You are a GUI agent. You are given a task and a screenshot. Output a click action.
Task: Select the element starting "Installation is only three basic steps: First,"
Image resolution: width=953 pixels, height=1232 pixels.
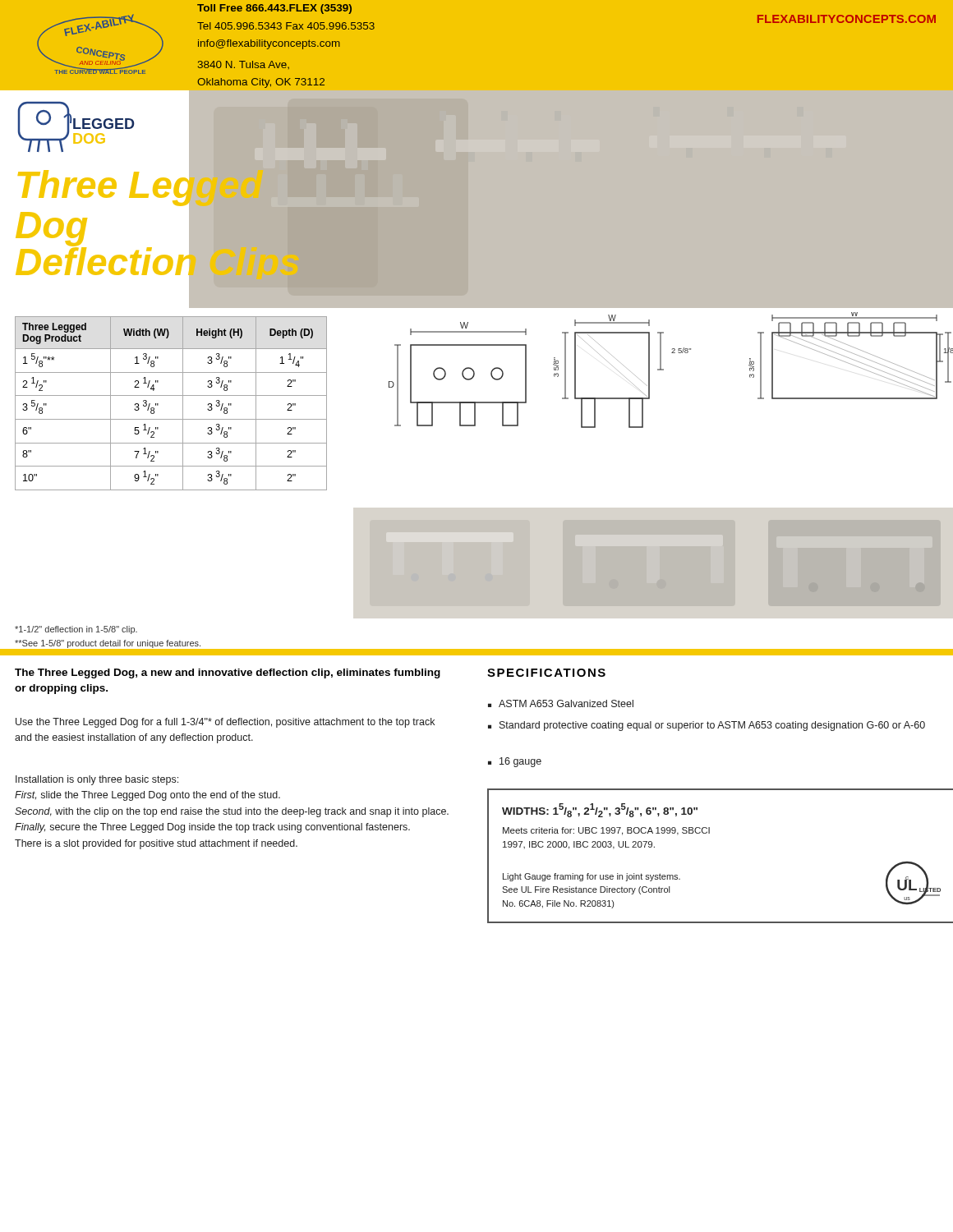(x=232, y=811)
